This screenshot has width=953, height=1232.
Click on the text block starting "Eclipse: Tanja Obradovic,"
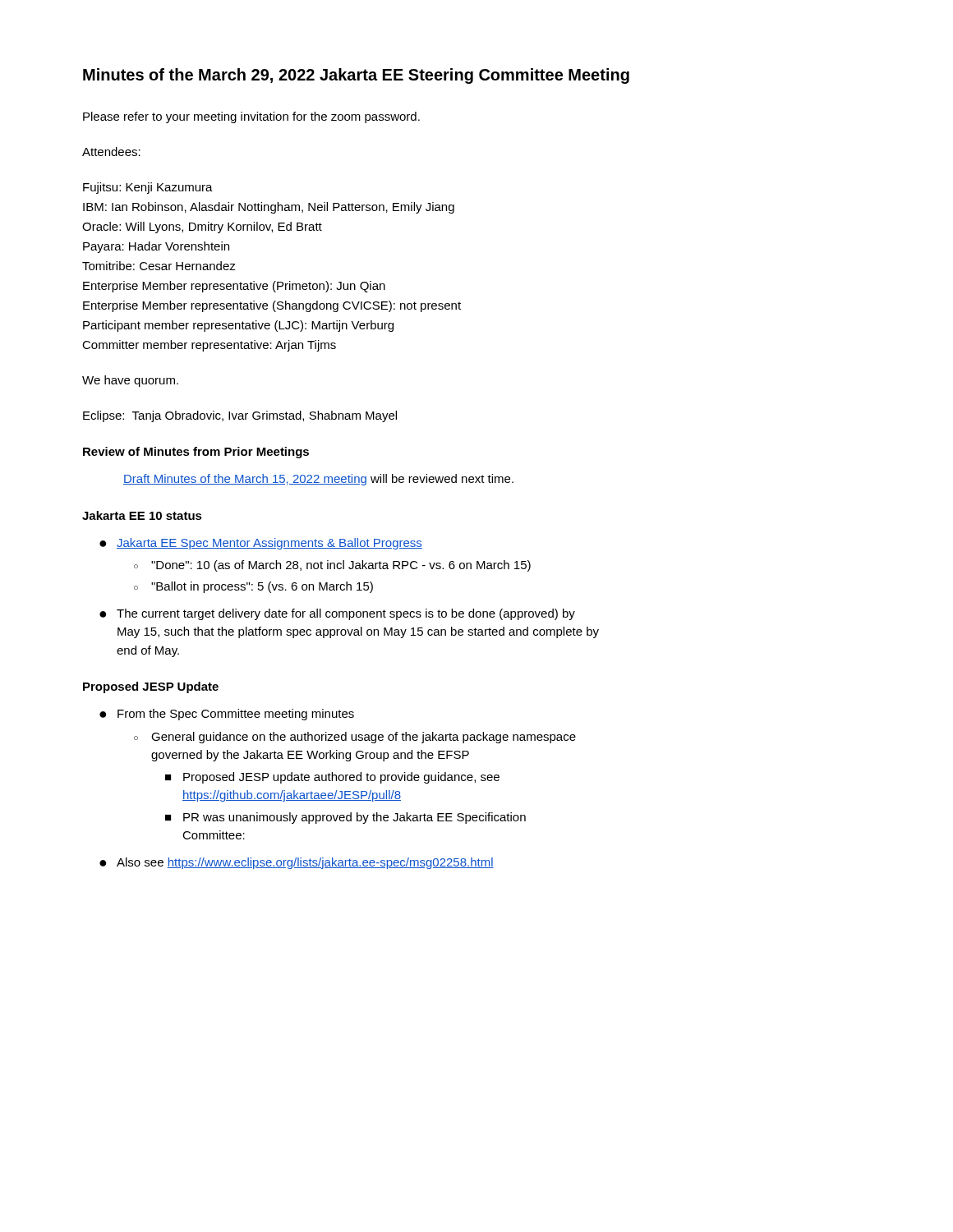(x=240, y=415)
